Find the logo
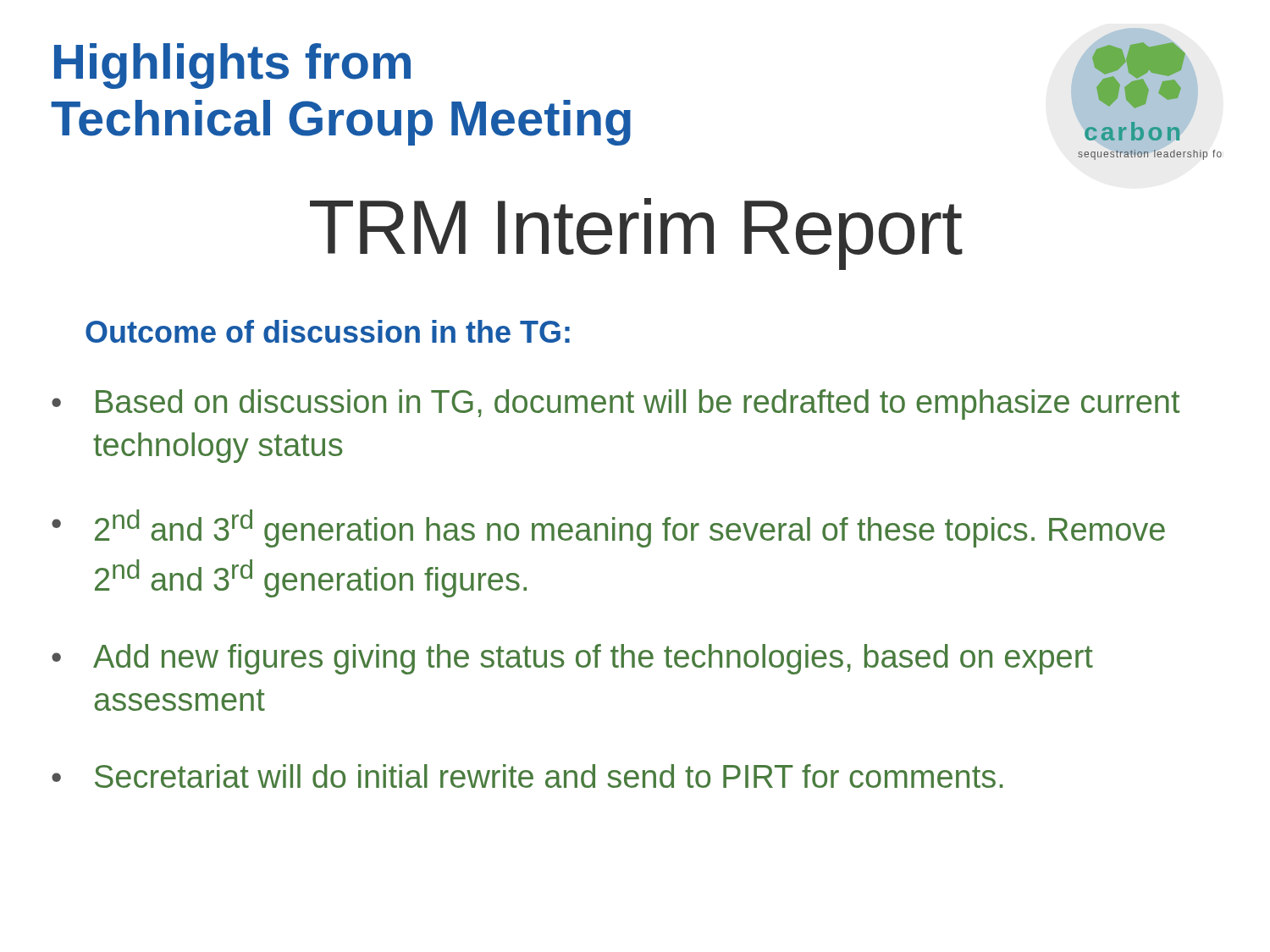Screen dimensions: 952x1270 point(1113,108)
